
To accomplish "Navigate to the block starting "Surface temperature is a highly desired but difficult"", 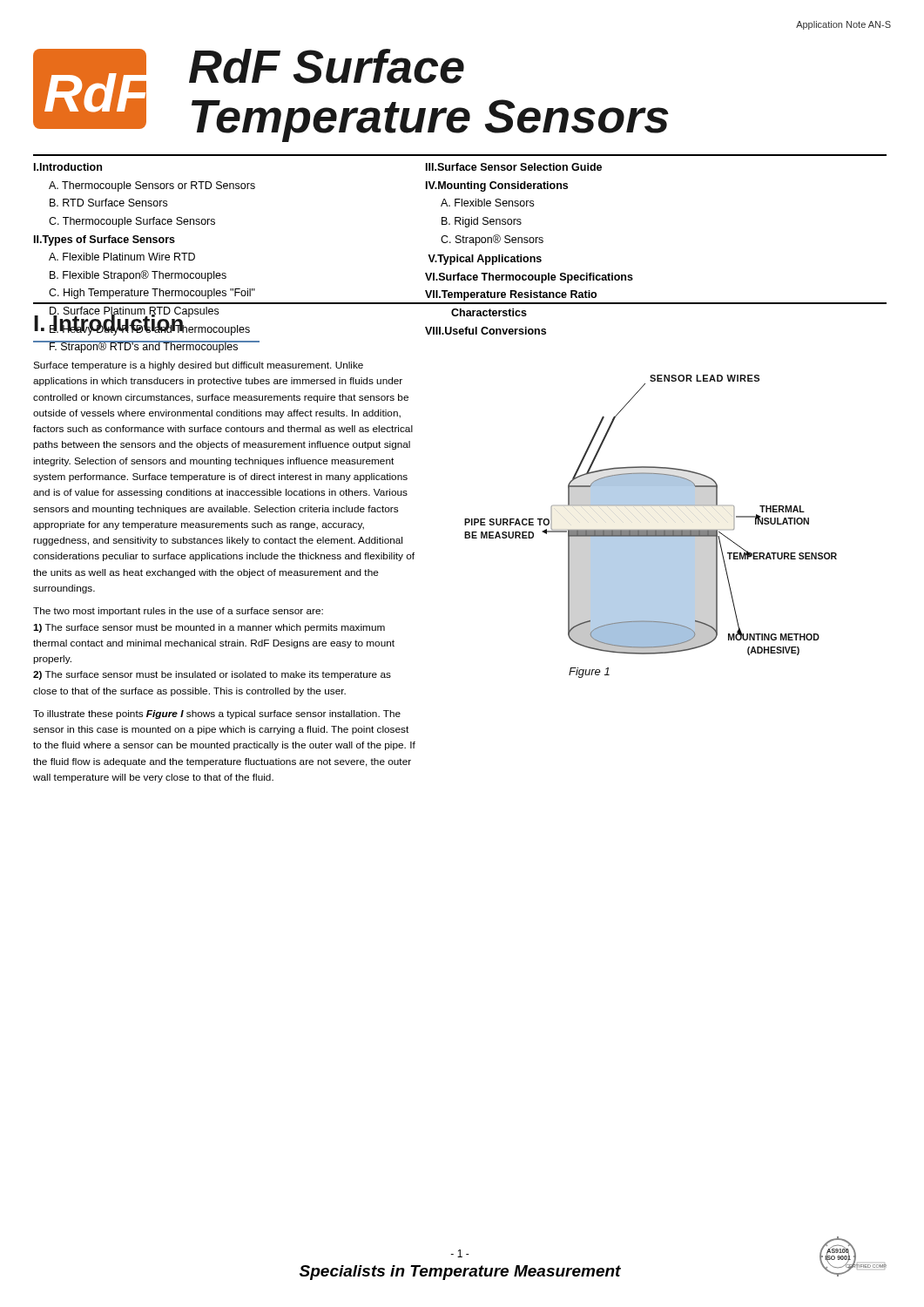I will [225, 571].
